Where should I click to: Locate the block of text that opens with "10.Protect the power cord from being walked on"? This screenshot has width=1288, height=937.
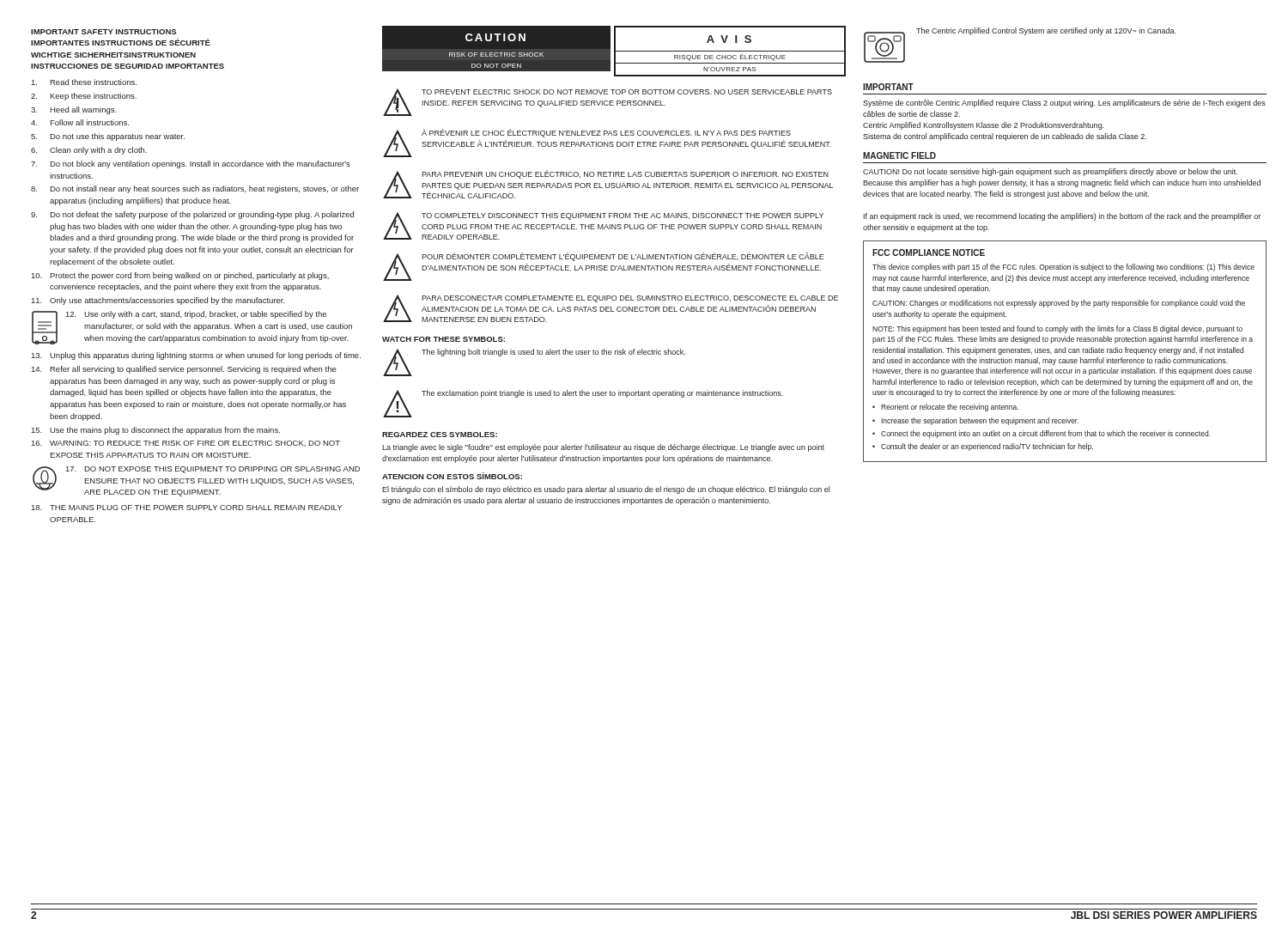(x=198, y=281)
